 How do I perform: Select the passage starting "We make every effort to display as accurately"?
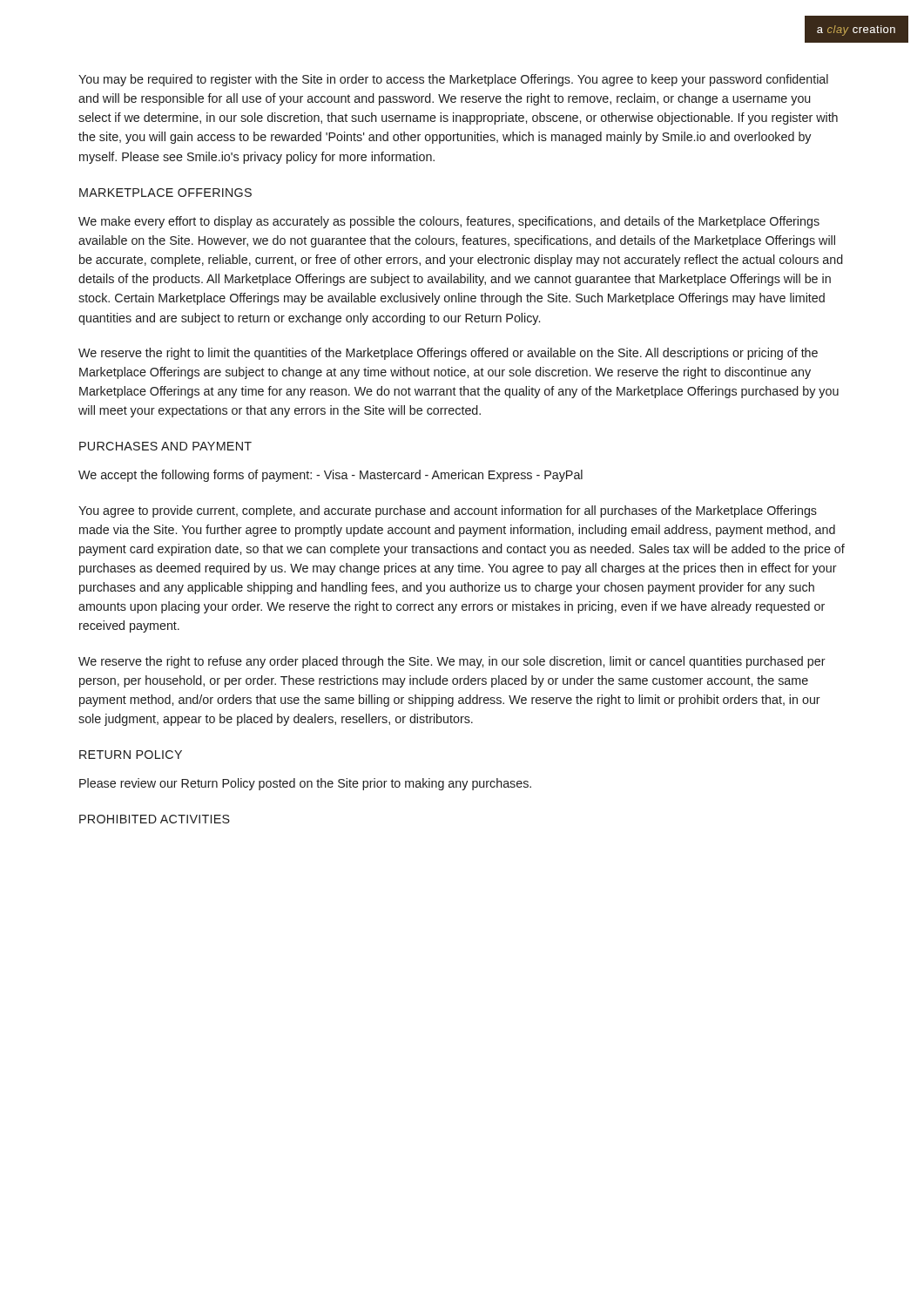(461, 269)
